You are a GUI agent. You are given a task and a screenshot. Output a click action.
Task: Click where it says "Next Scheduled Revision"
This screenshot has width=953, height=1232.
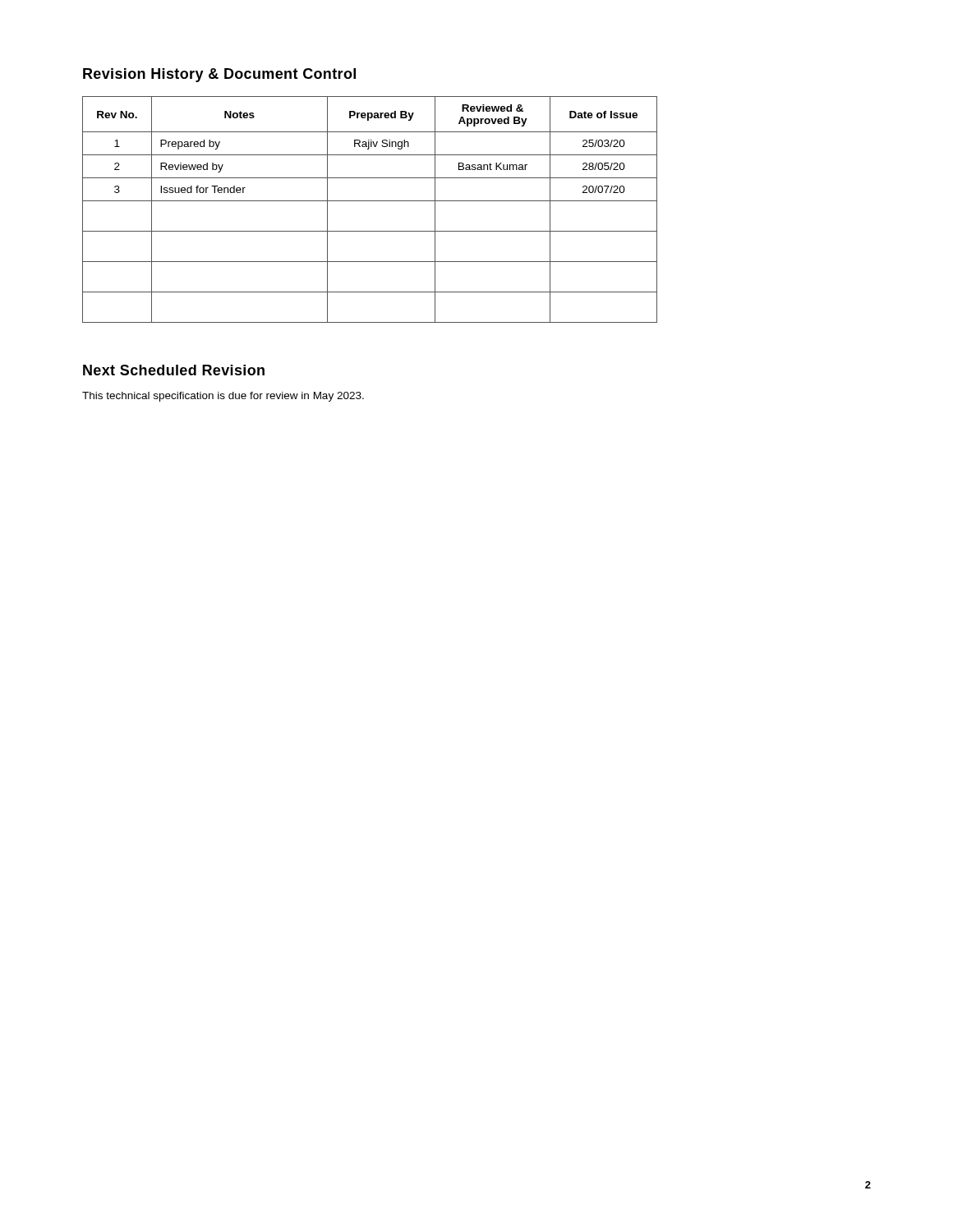[174, 370]
